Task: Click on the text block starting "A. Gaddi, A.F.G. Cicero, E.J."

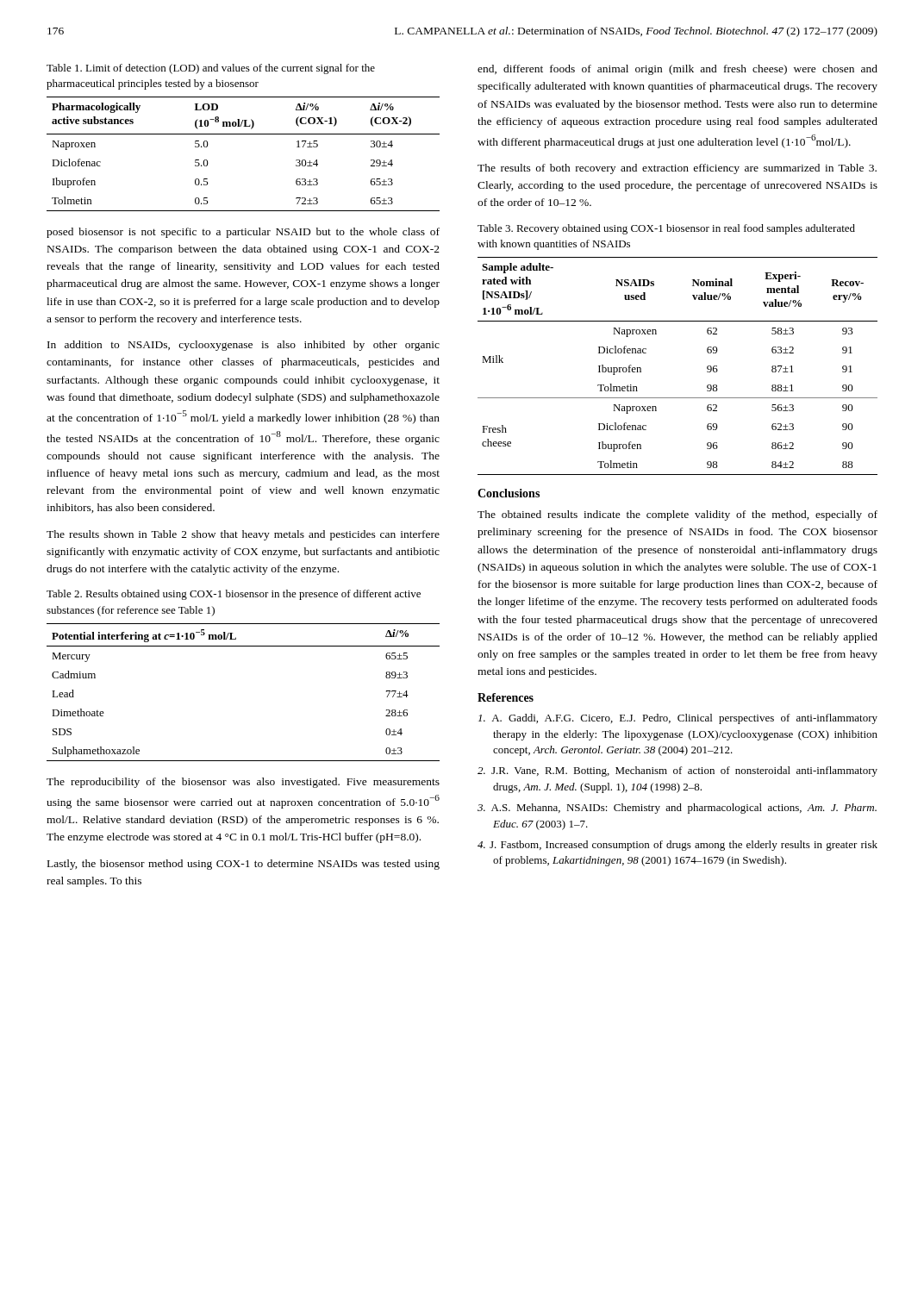Action: coord(677,734)
